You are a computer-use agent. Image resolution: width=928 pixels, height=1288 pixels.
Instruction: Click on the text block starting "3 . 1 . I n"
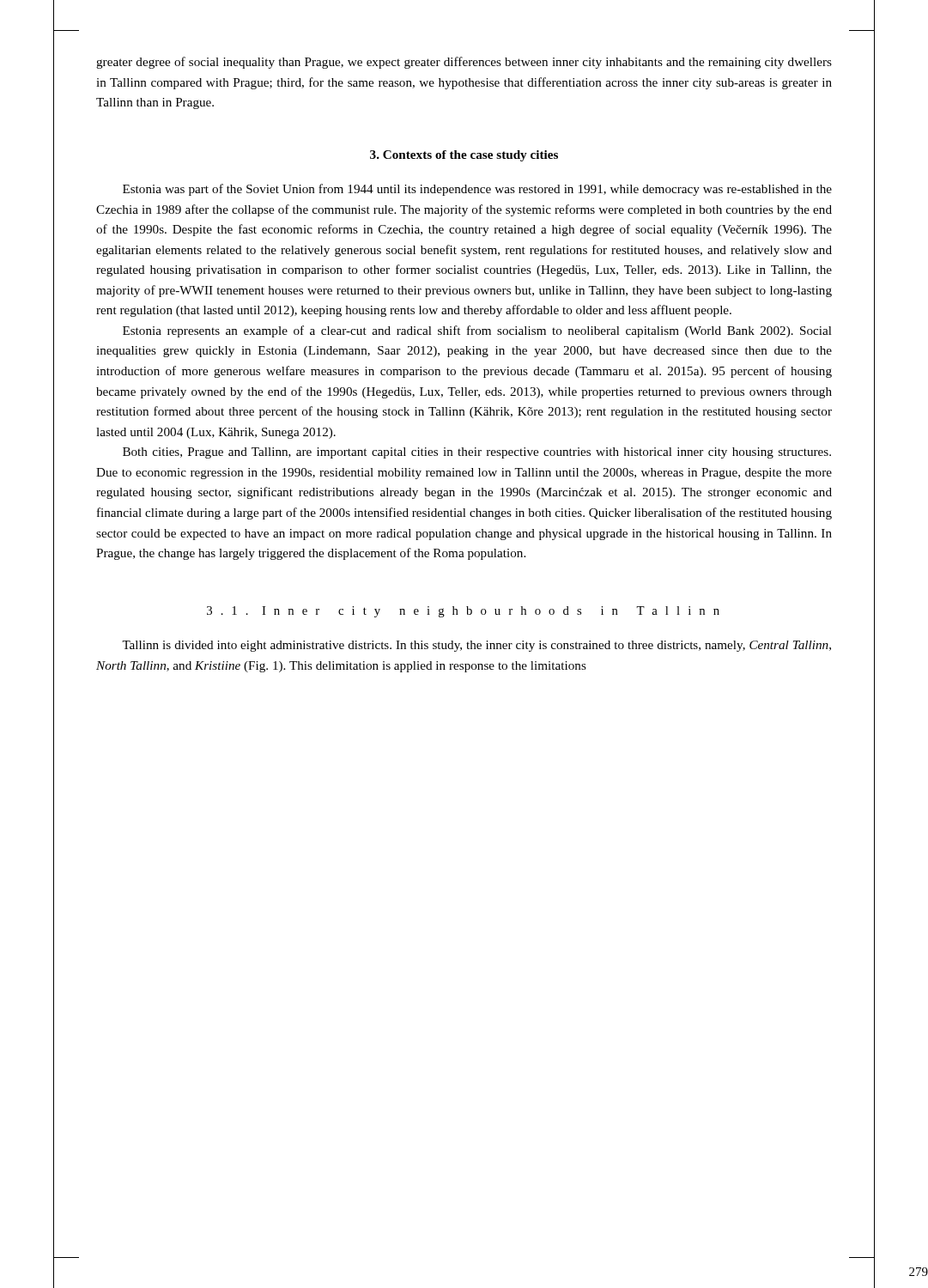coord(464,610)
